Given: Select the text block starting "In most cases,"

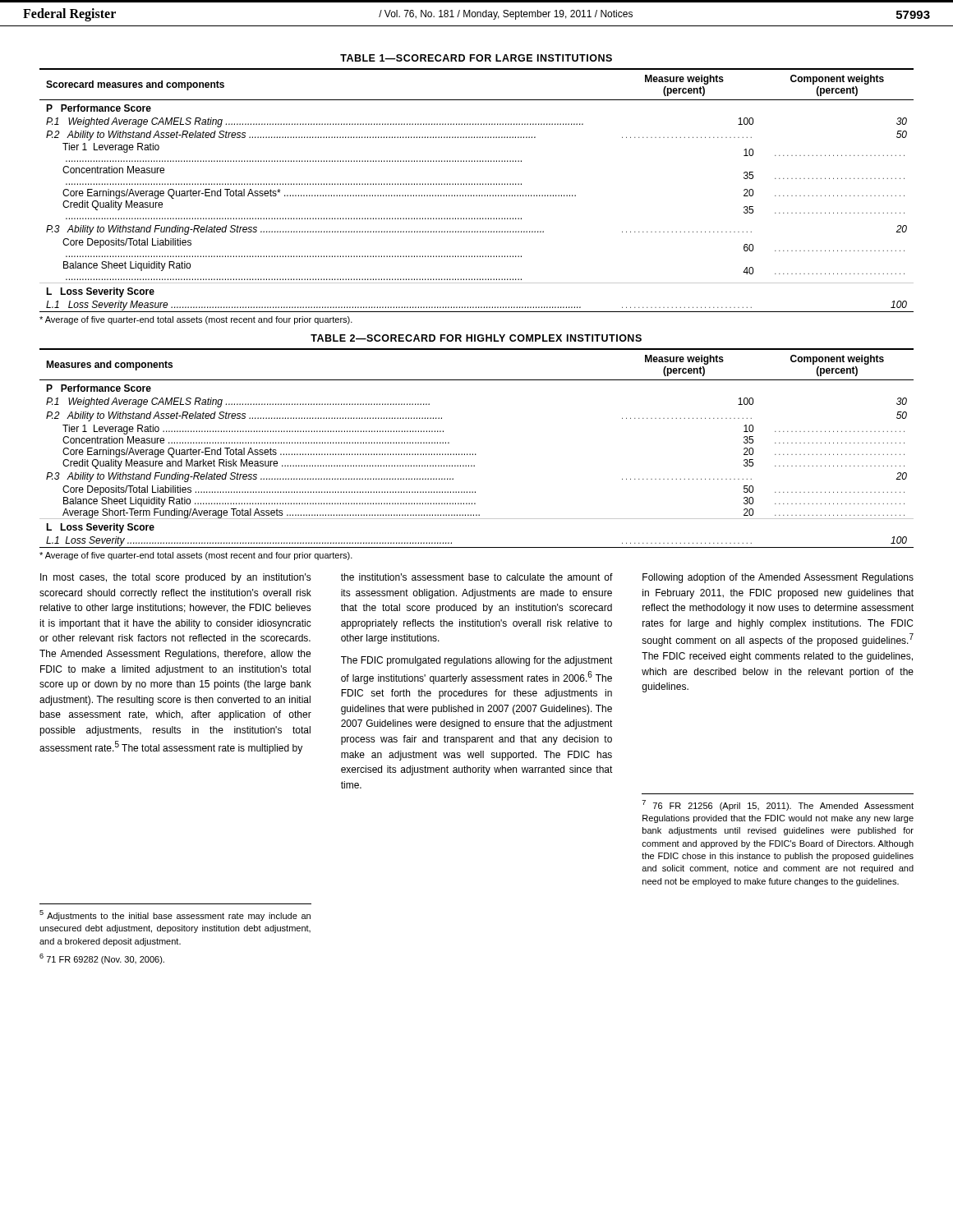Looking at the screenshot, I should click(x=175, y=663).
